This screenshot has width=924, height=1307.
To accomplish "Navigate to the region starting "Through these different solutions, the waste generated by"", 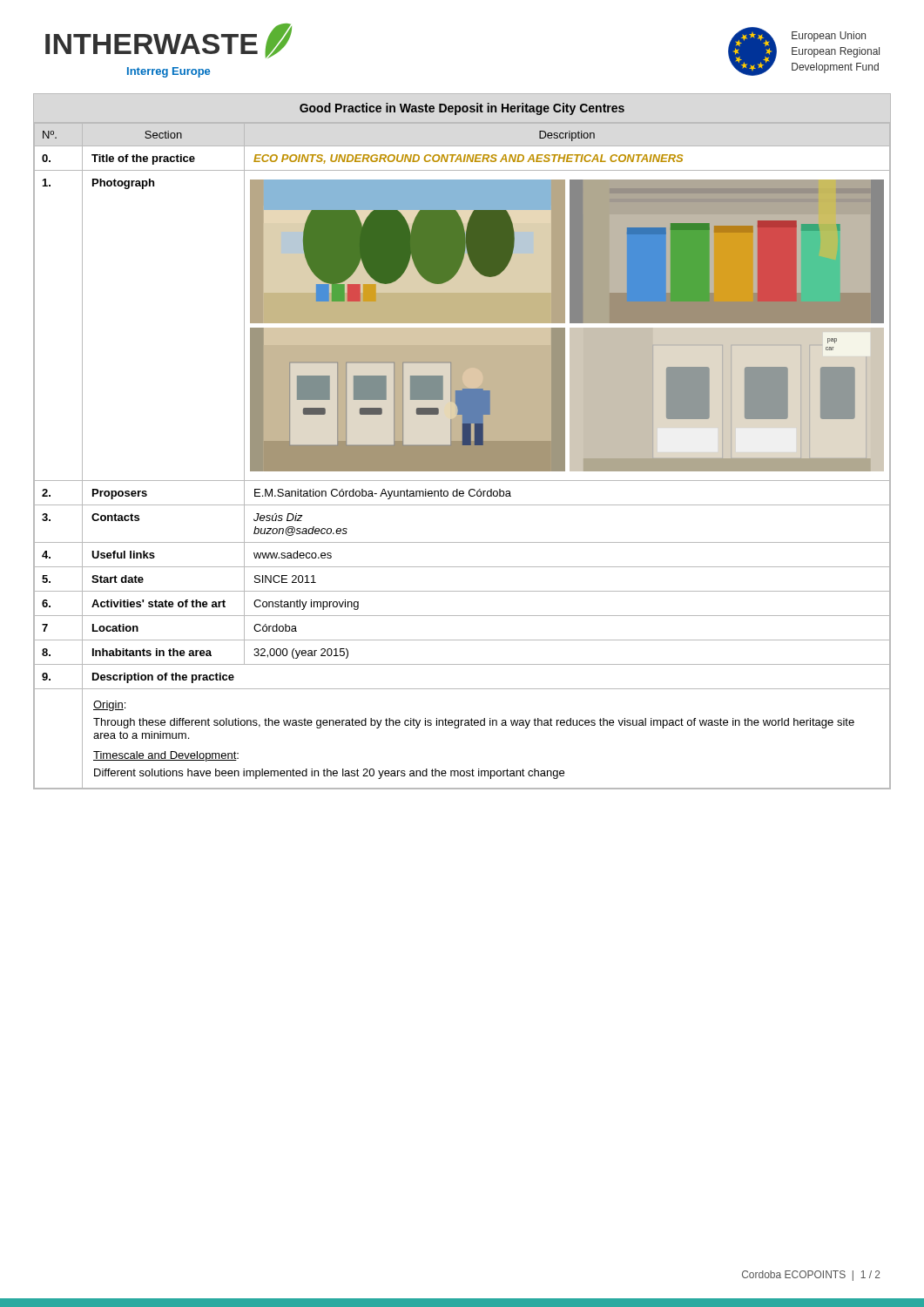I will 474,728.
